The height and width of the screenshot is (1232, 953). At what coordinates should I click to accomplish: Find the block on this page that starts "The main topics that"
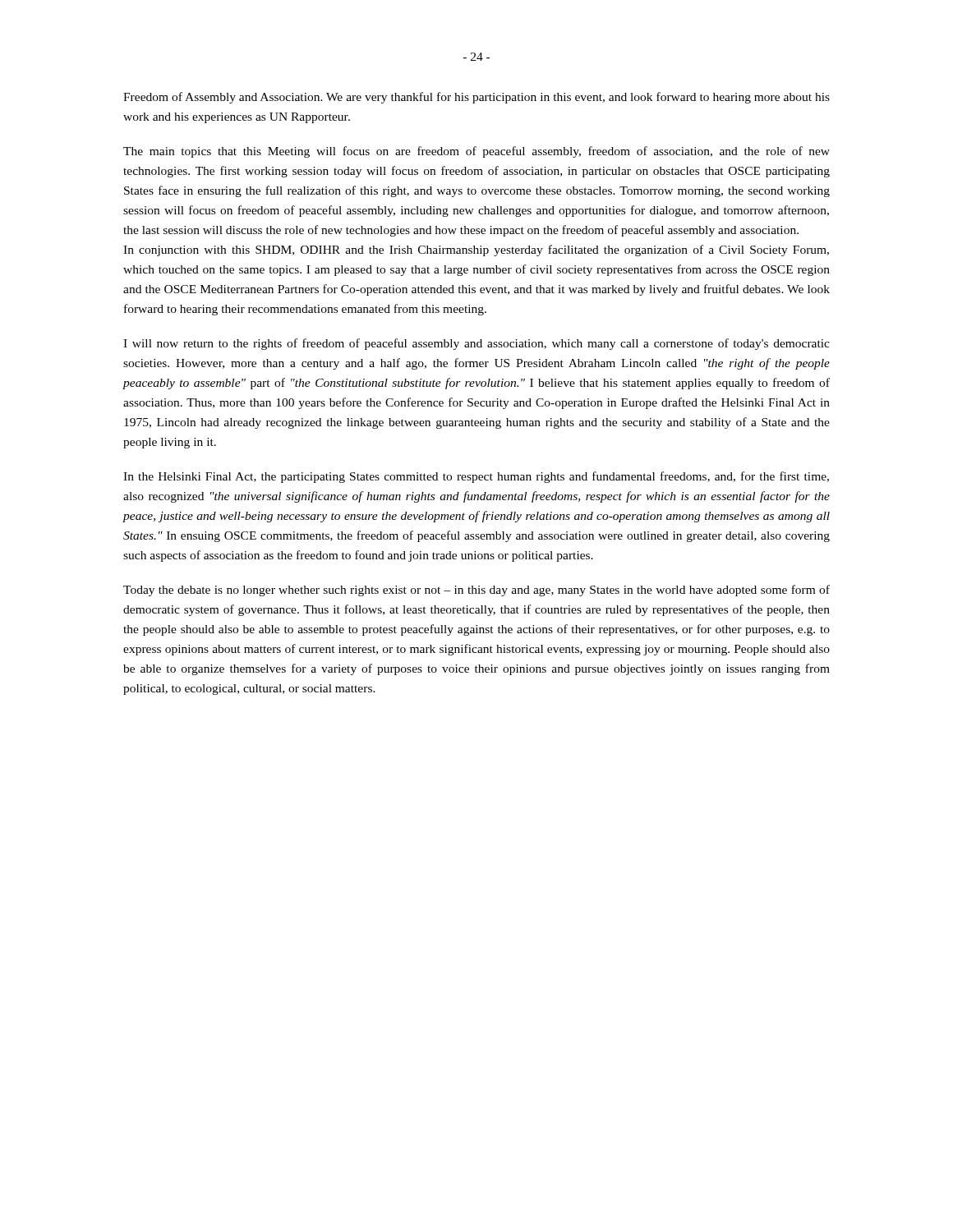[x=476, y=230]
